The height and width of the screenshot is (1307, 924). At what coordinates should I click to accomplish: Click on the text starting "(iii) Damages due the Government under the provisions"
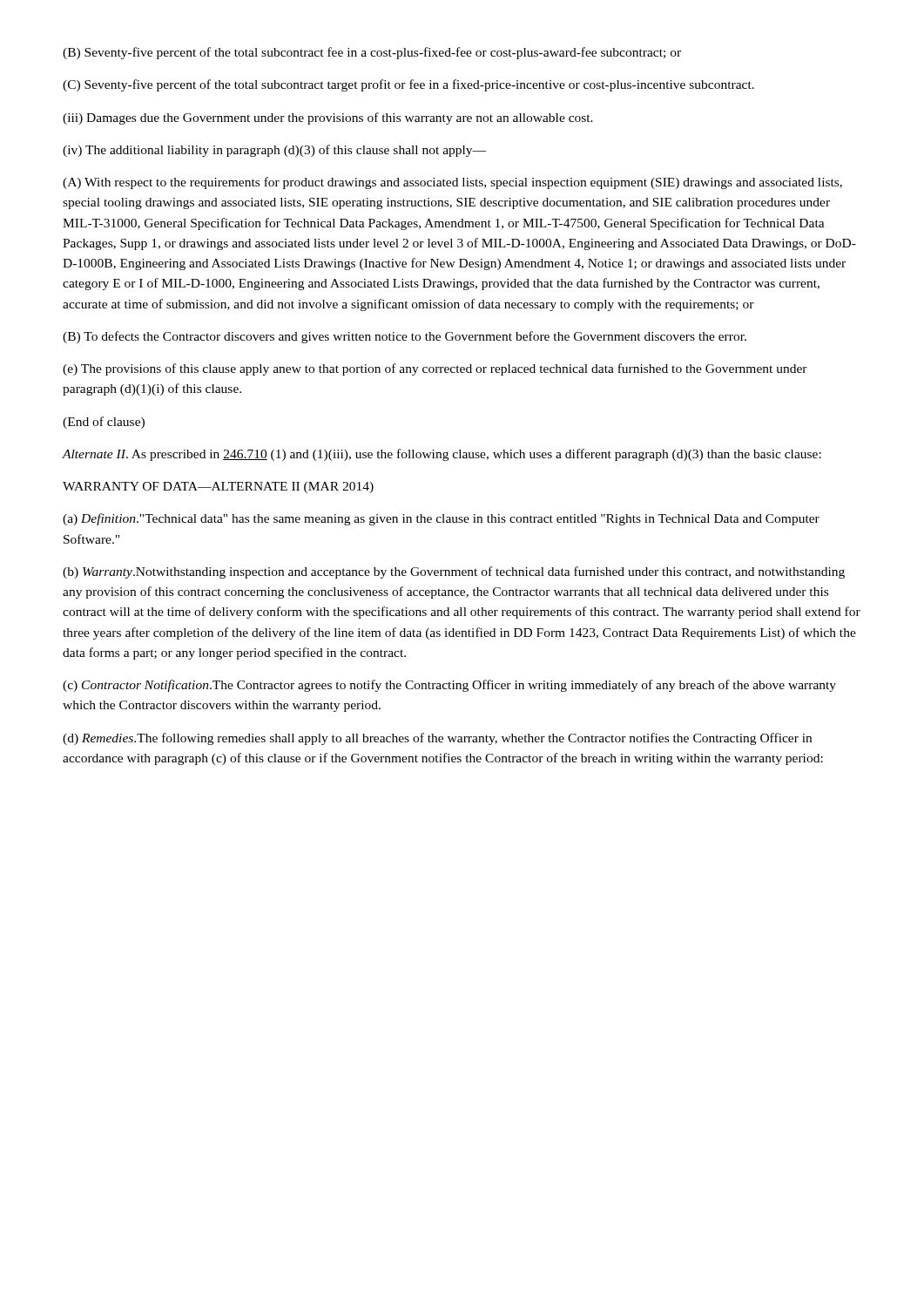[x=328, y=117]
